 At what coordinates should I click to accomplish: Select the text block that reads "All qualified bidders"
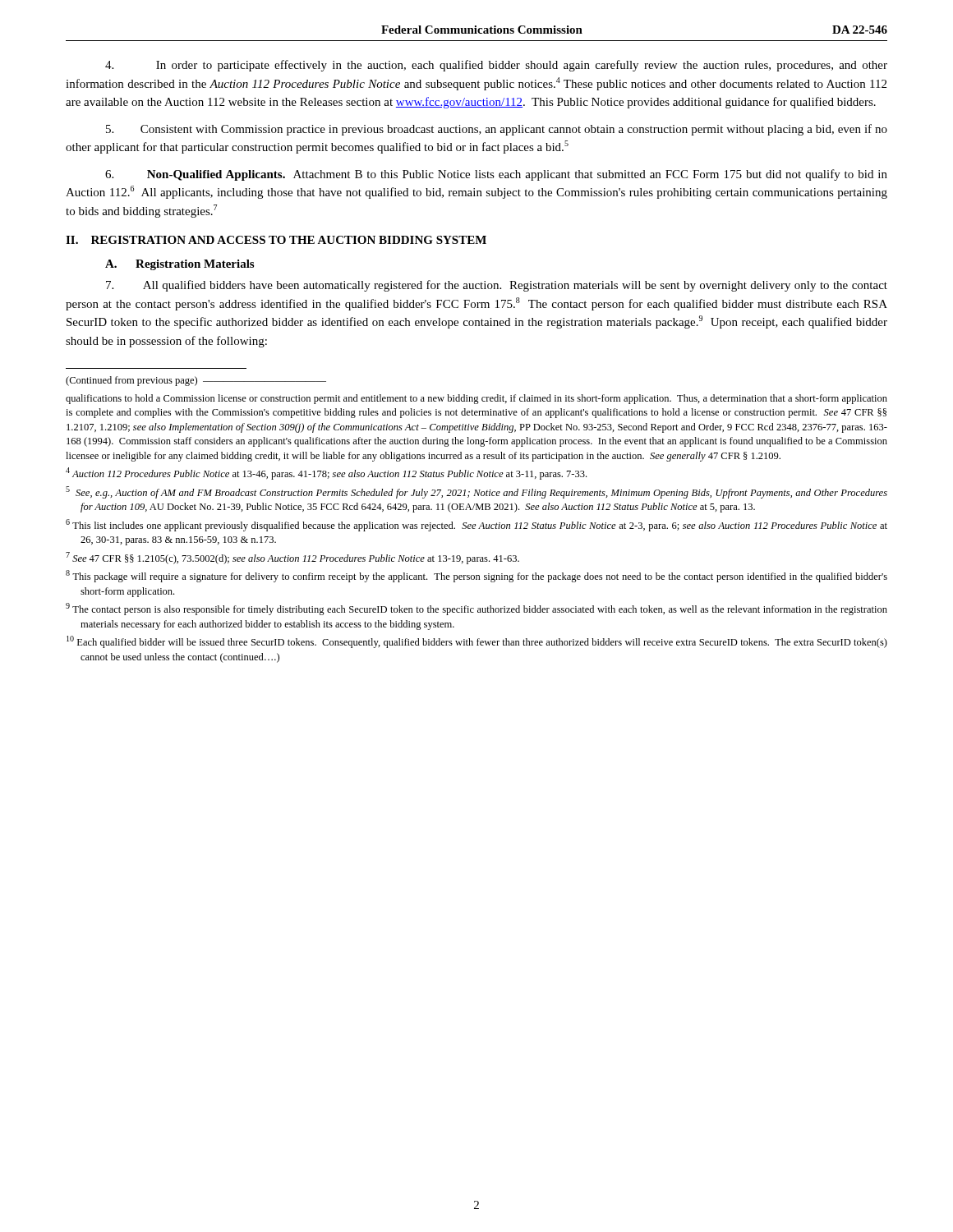(x=476, y=313)
